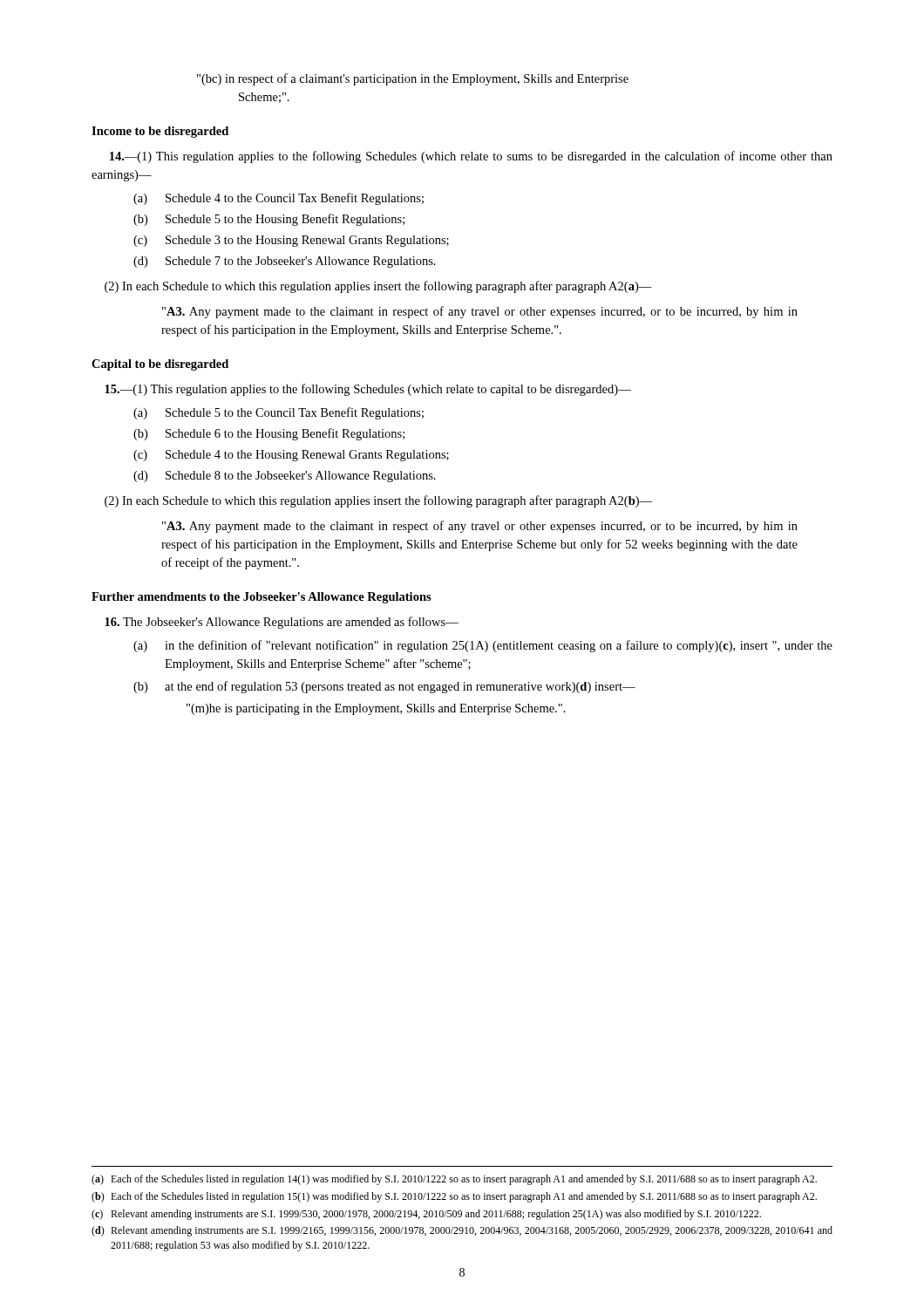Viewport: 924px width, 1308px height.
Task: Where is the passage that starts "(a) Each of the Schedules listed in regulation"?
Action: [x=462, y=1213]
